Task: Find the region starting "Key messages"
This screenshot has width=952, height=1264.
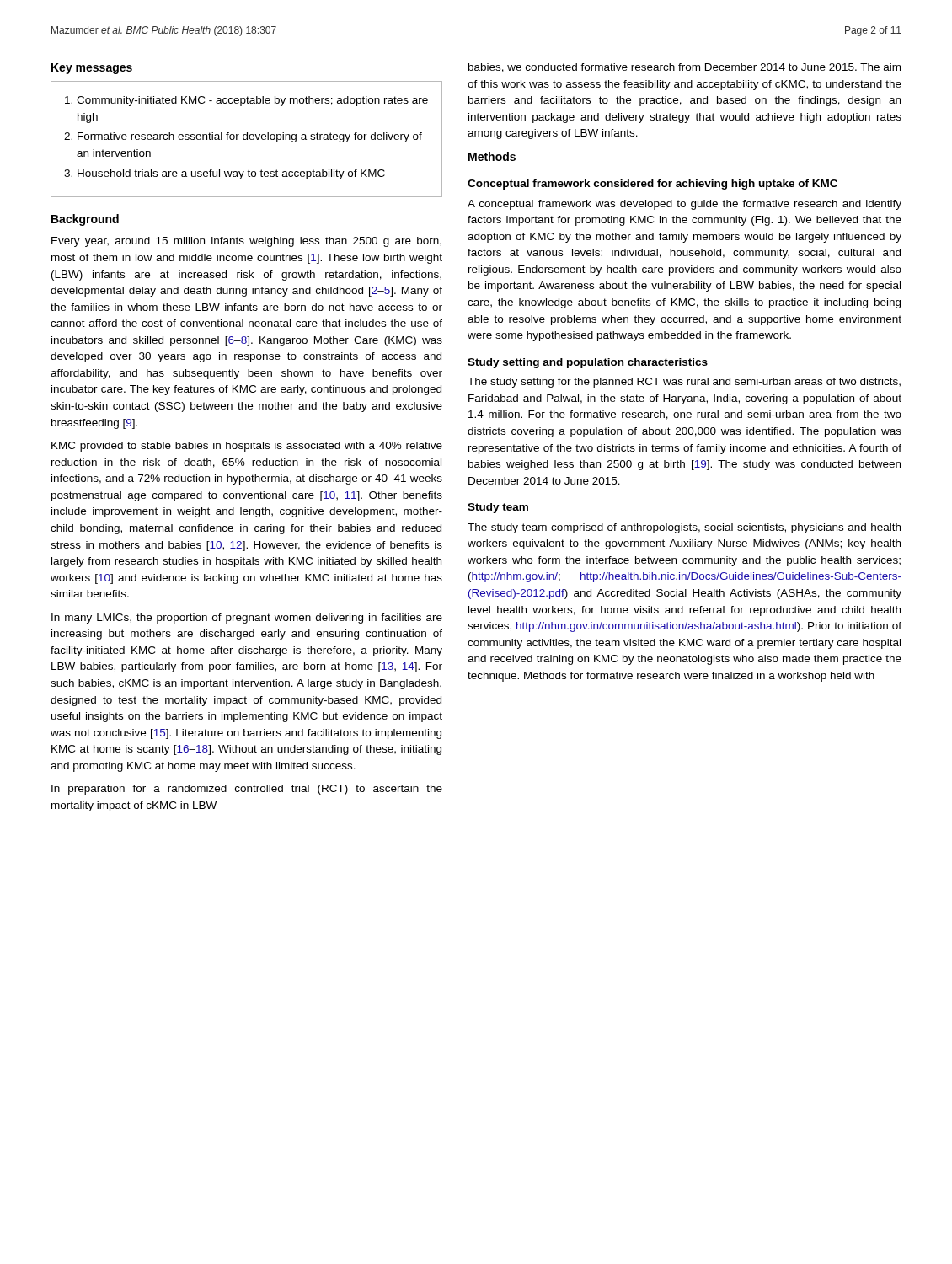Action: tap(92, 67)
